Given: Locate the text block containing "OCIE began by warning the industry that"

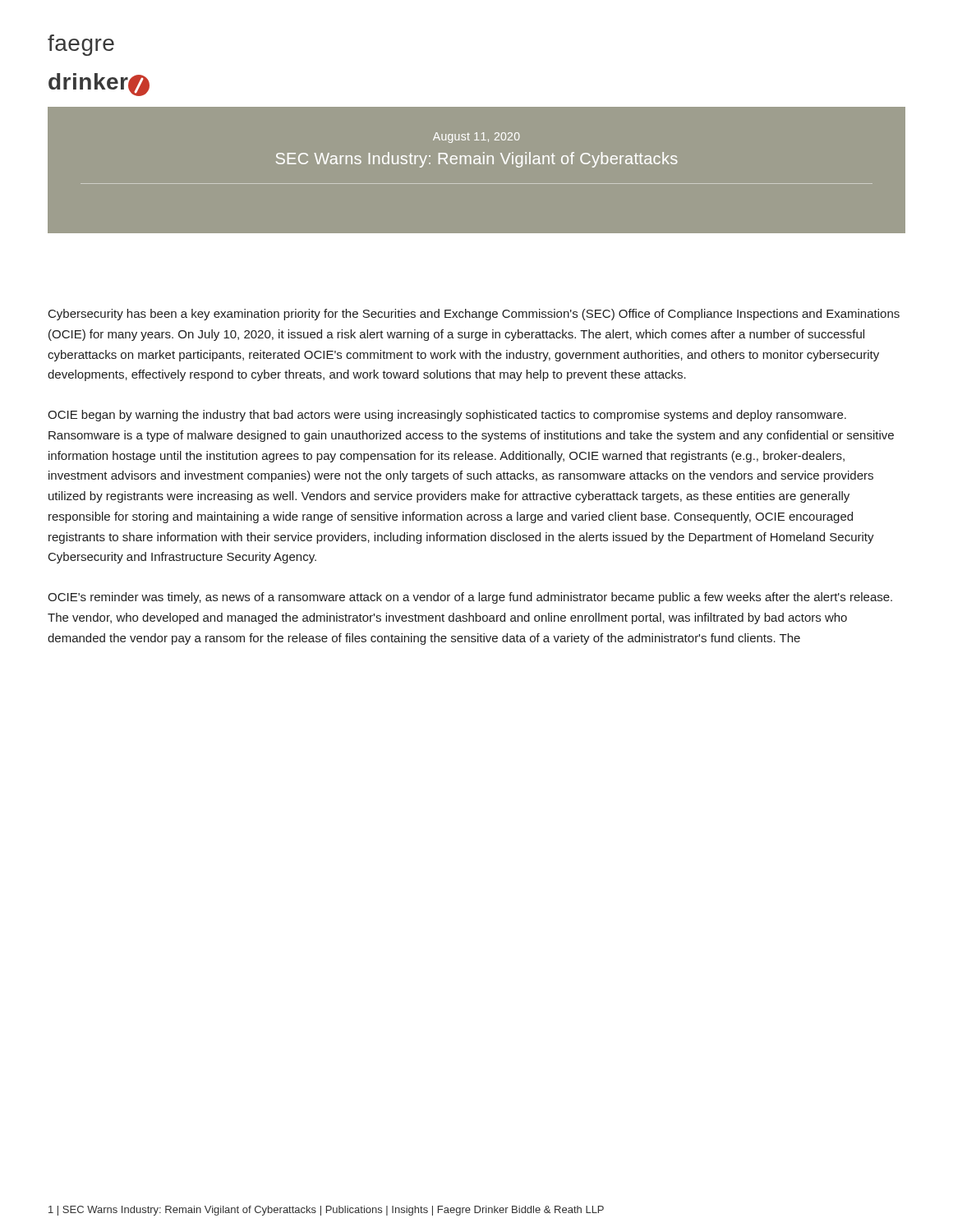Looking at the screenshot, I should pos(471,486).
